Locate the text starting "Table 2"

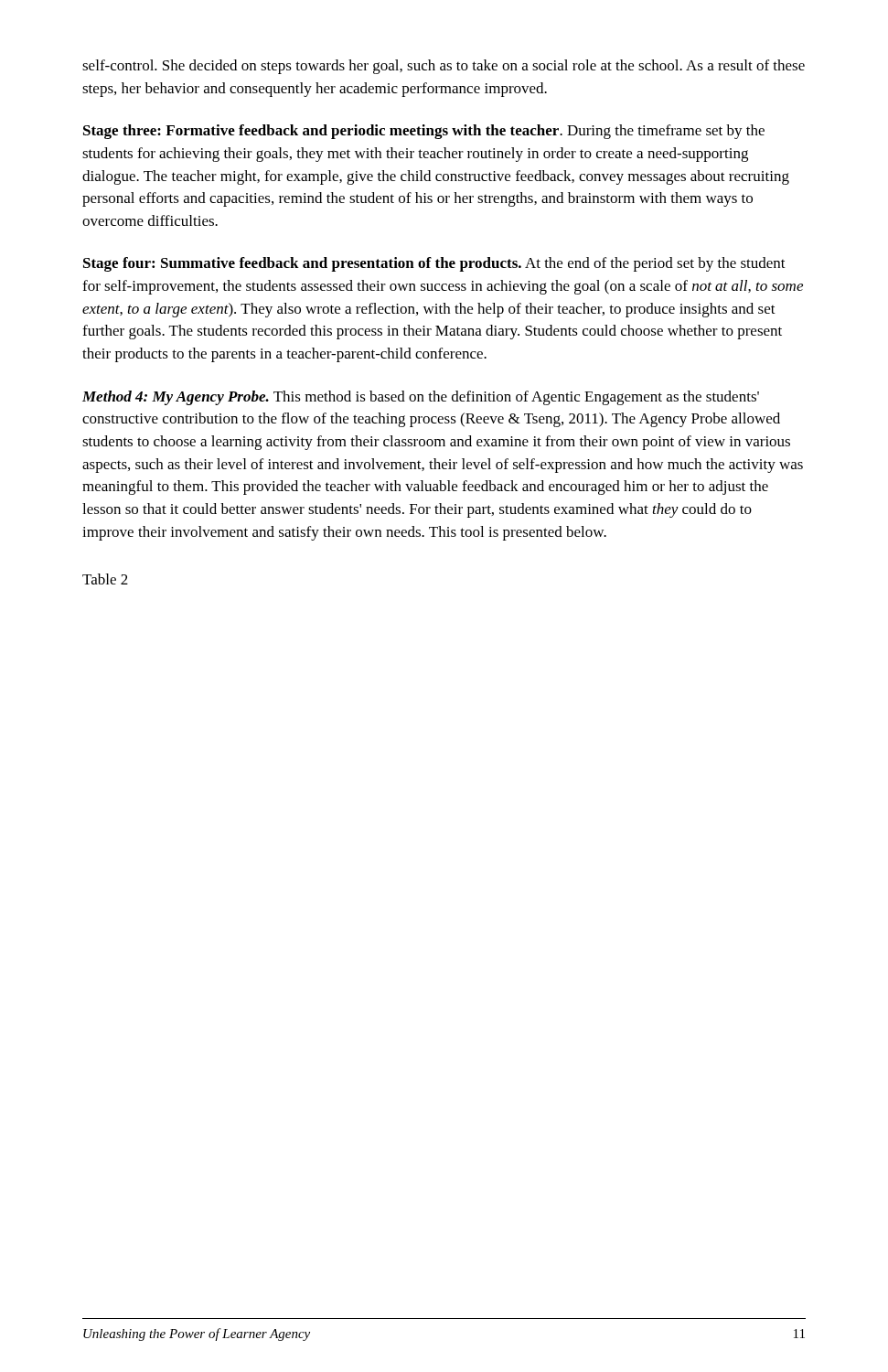pyautogui.click(x=105, y=580)
